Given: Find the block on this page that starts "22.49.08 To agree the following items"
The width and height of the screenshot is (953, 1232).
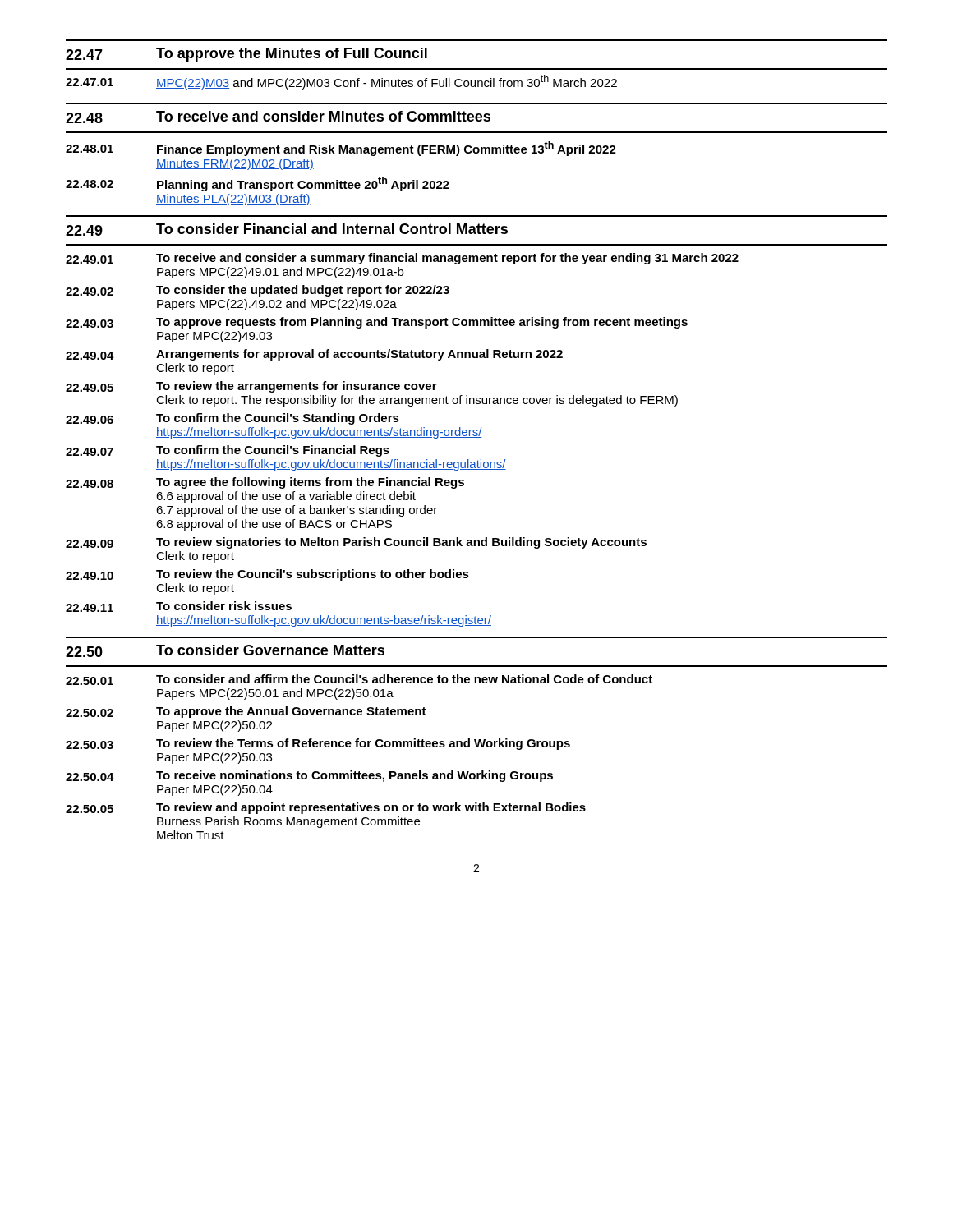Looking at the screenshot, I should [265, 483].
